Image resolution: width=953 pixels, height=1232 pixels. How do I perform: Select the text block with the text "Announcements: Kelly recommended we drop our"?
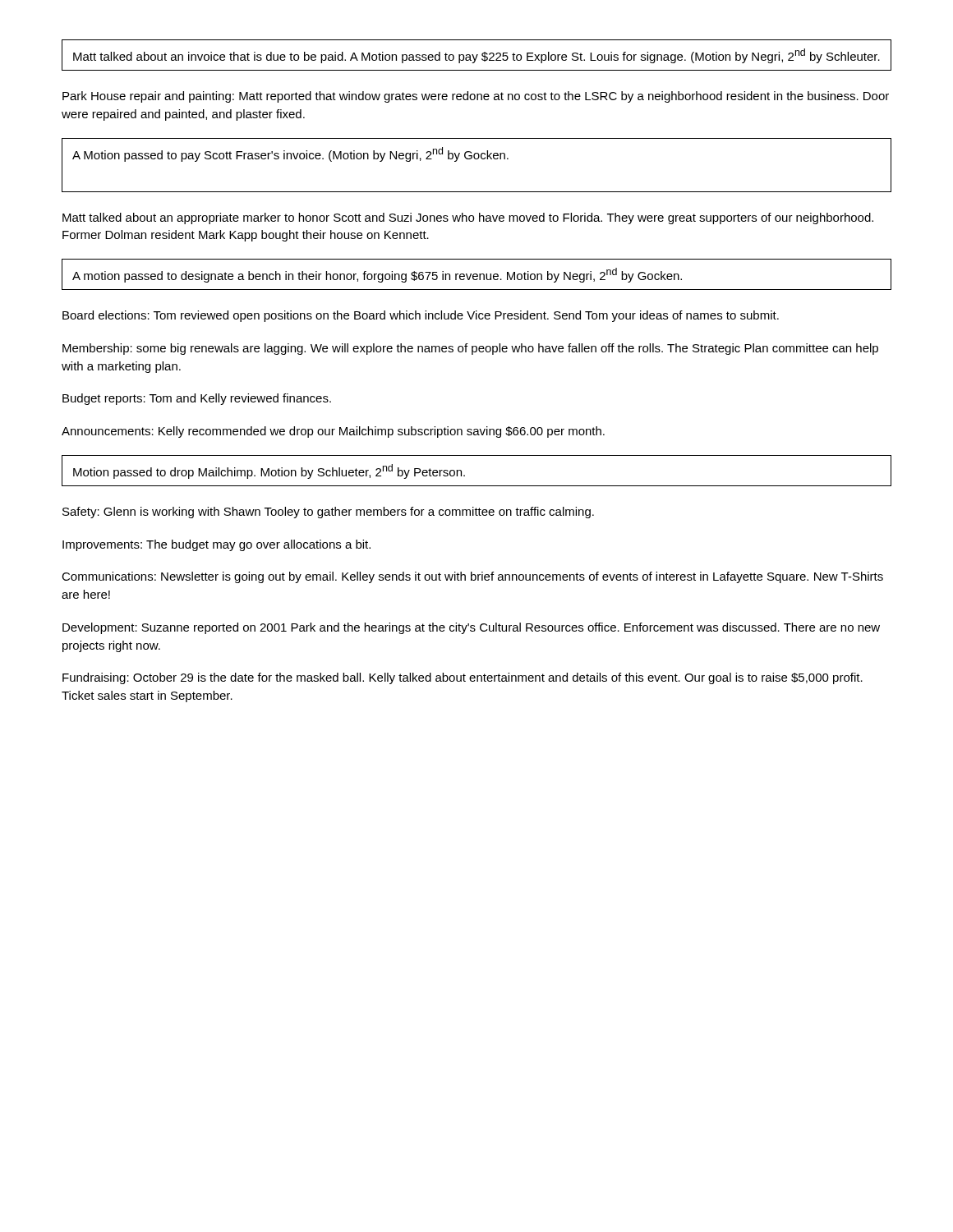click(334, 431)
